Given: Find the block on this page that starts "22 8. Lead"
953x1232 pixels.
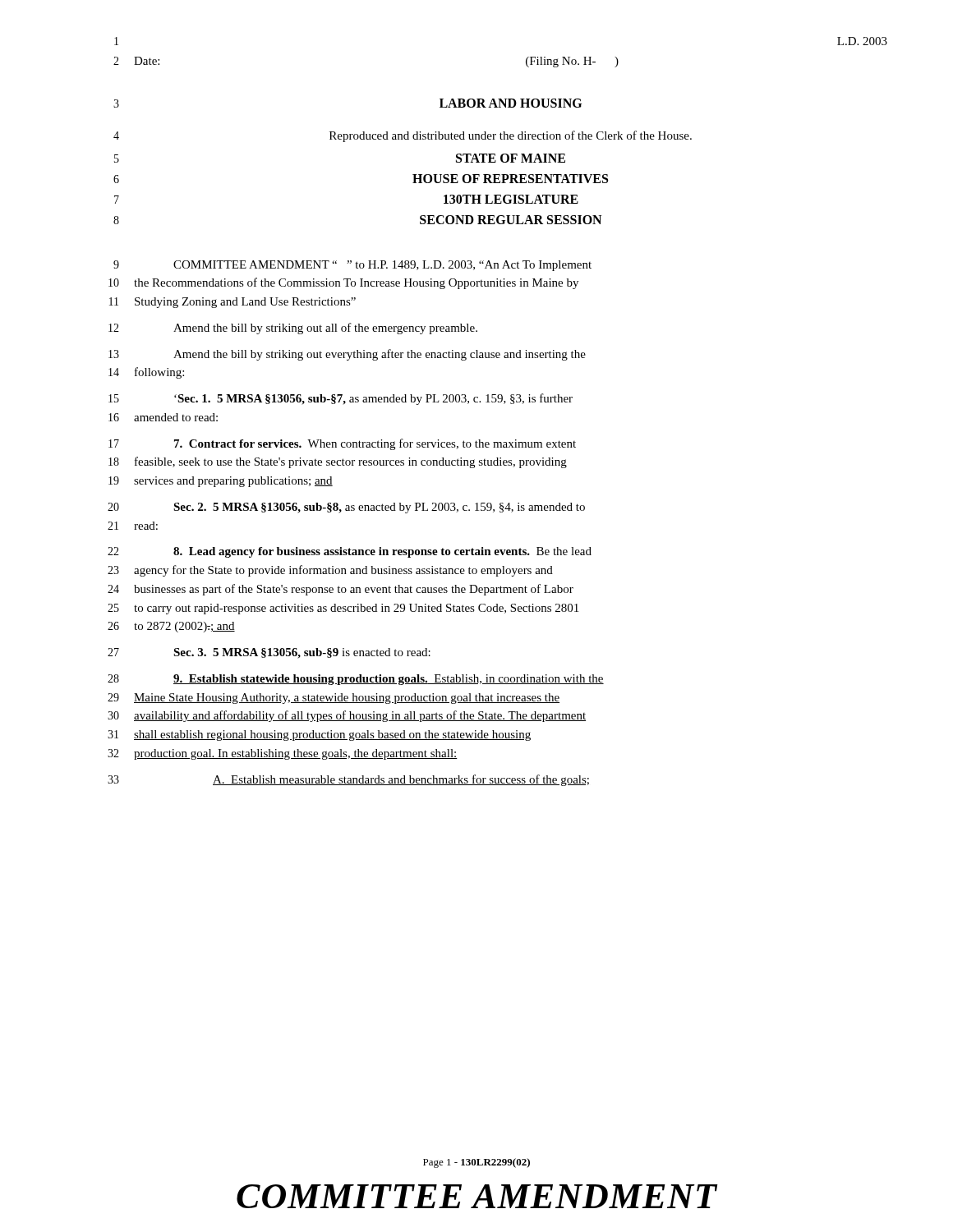Looking at the screenshot, I should pos(485,590).
